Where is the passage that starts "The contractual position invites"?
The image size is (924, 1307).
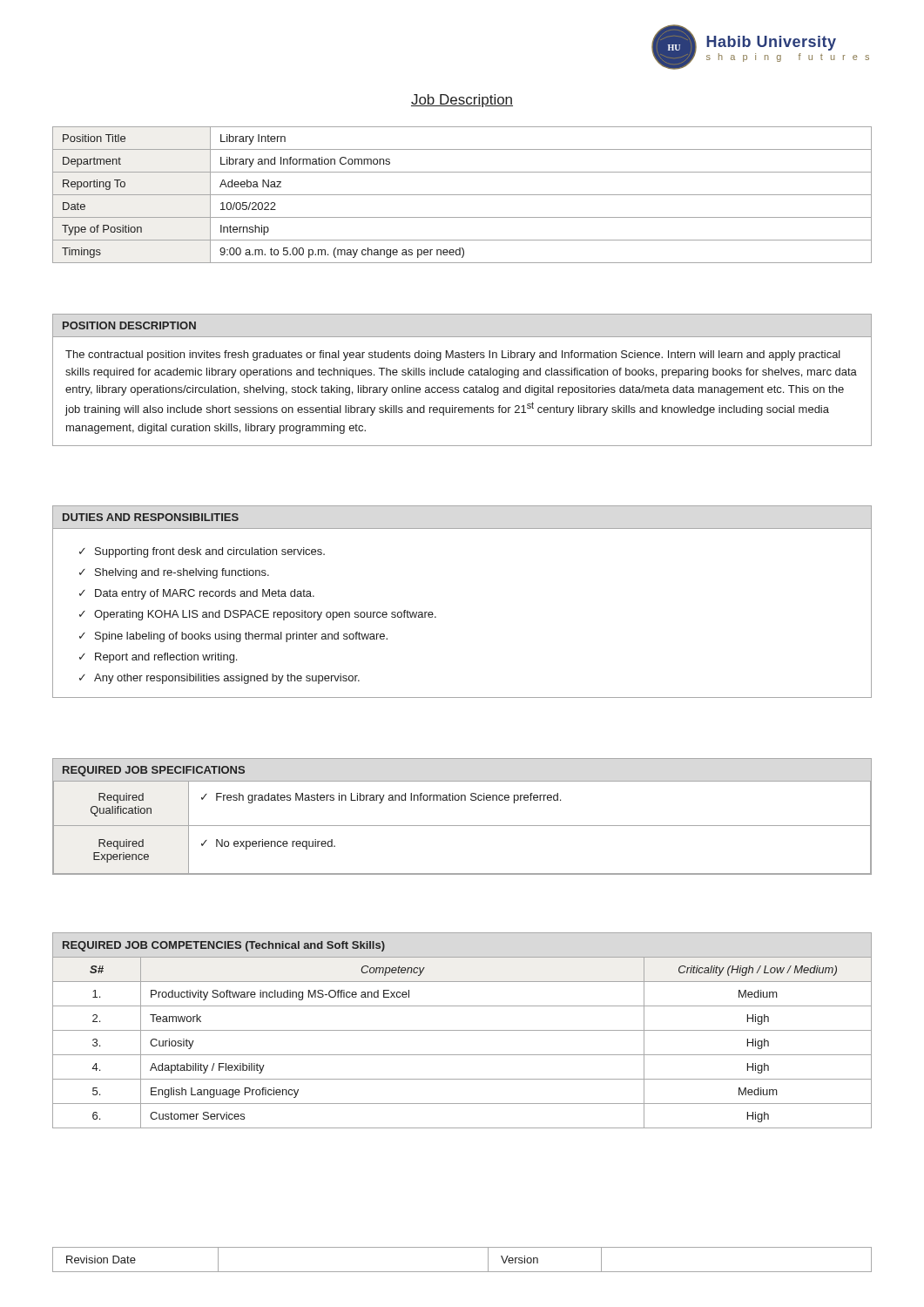tap(461, 391)
